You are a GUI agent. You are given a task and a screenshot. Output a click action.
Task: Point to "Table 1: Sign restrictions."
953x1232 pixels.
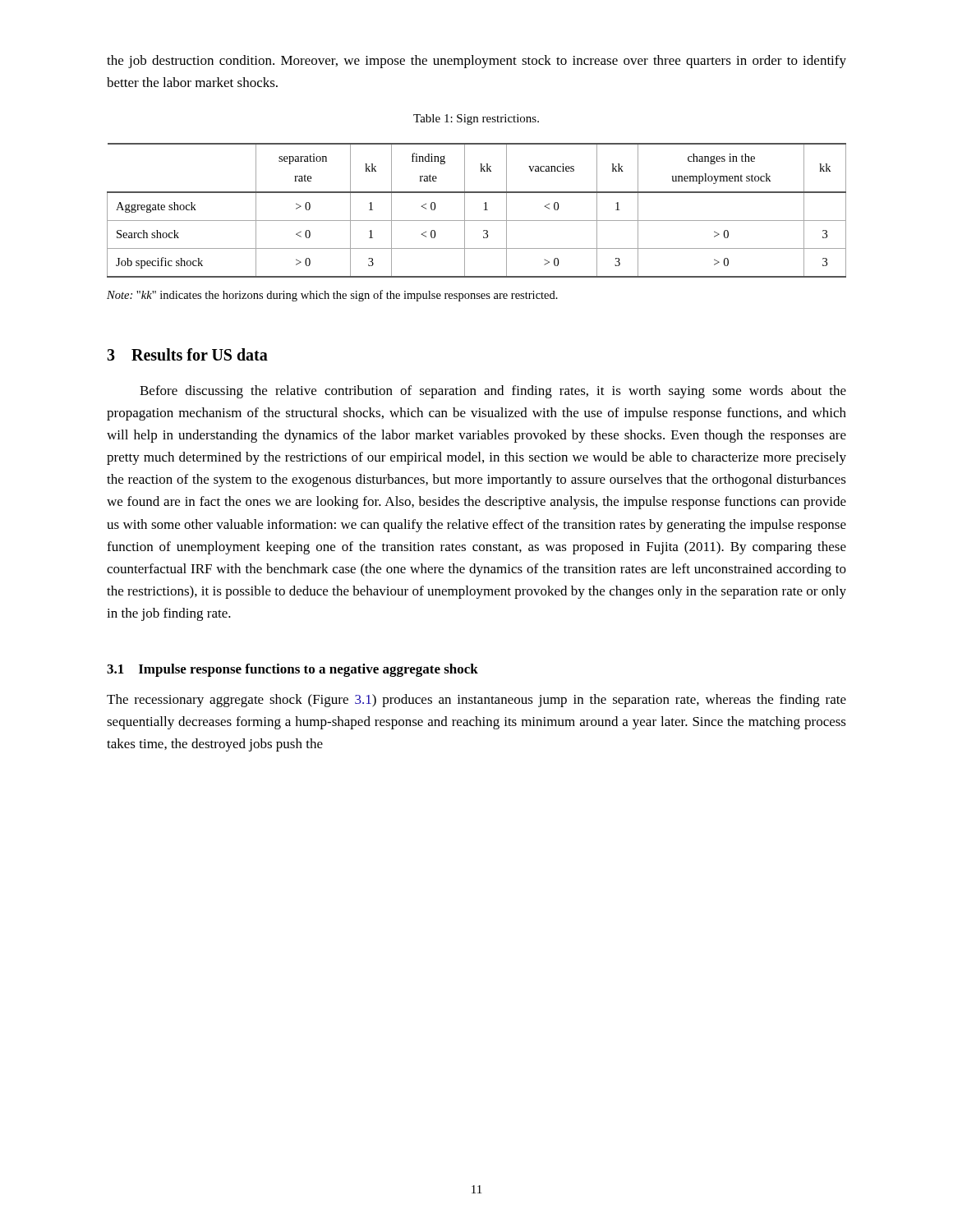pyautogui.click(x=476, y=119)
